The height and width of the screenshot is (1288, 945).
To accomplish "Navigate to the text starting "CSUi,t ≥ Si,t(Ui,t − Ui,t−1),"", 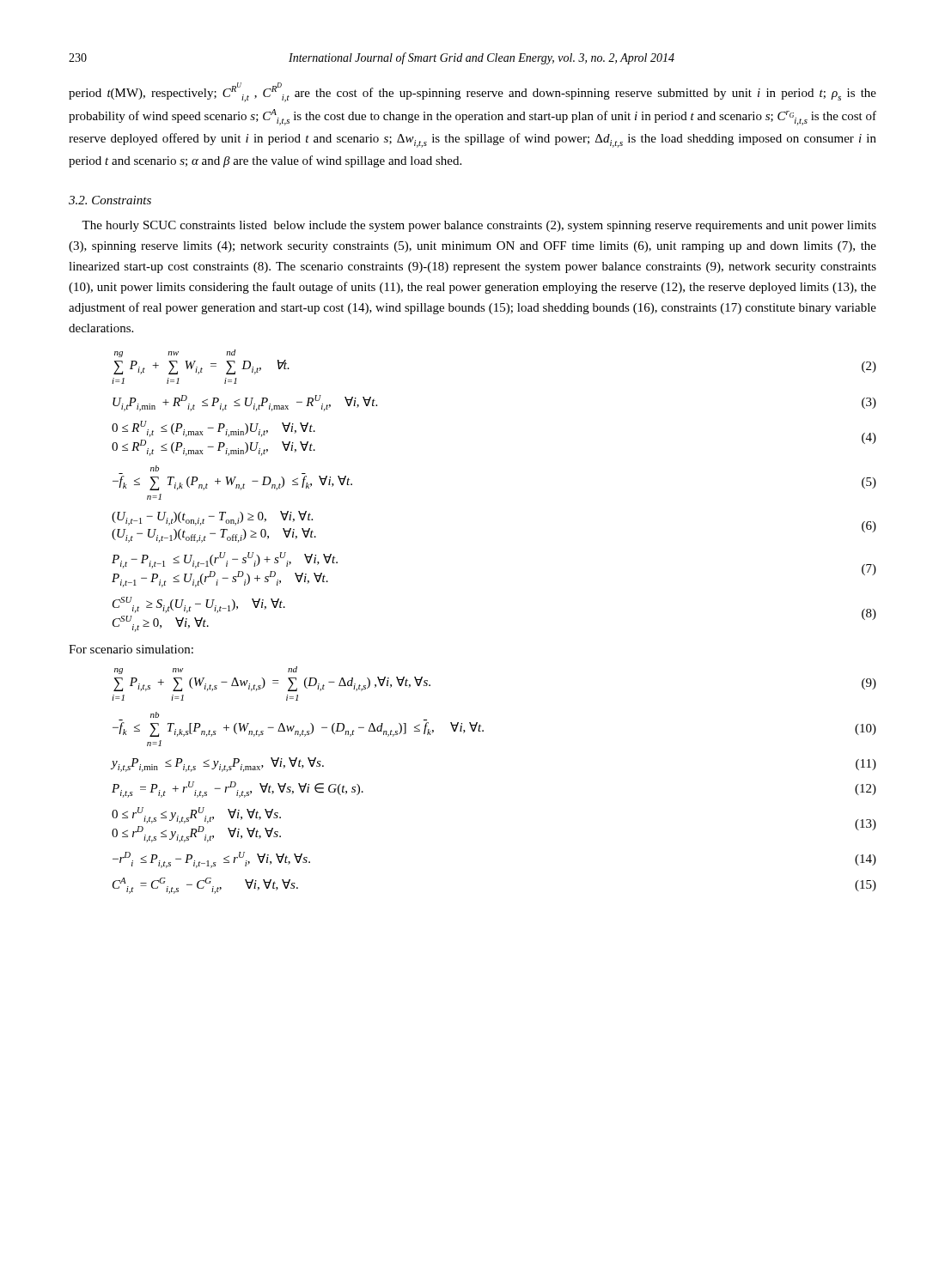I will tap(202, 618).
